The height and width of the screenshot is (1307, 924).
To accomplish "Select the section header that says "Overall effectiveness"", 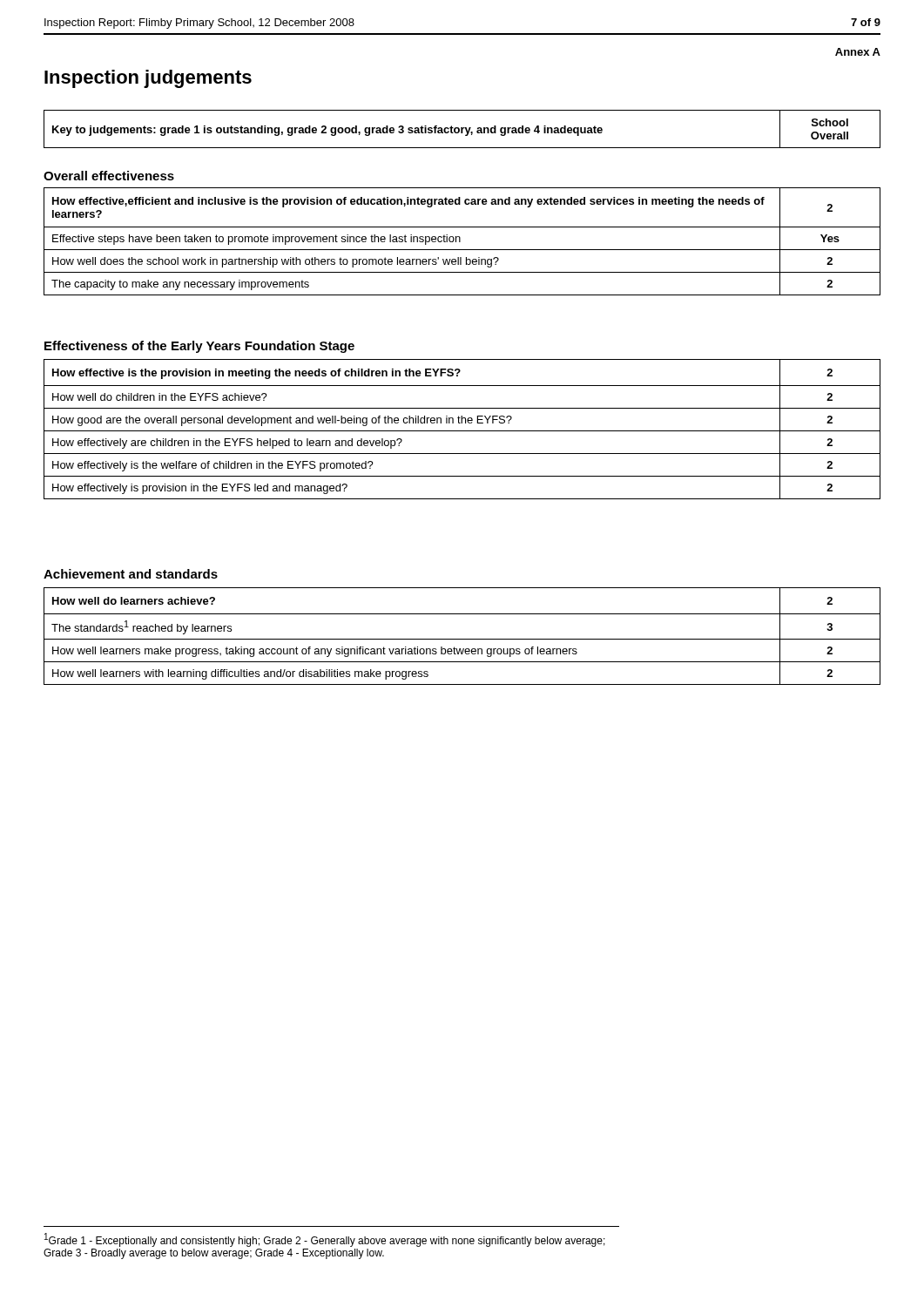I will pyautogui.click(x=109, y=176).
